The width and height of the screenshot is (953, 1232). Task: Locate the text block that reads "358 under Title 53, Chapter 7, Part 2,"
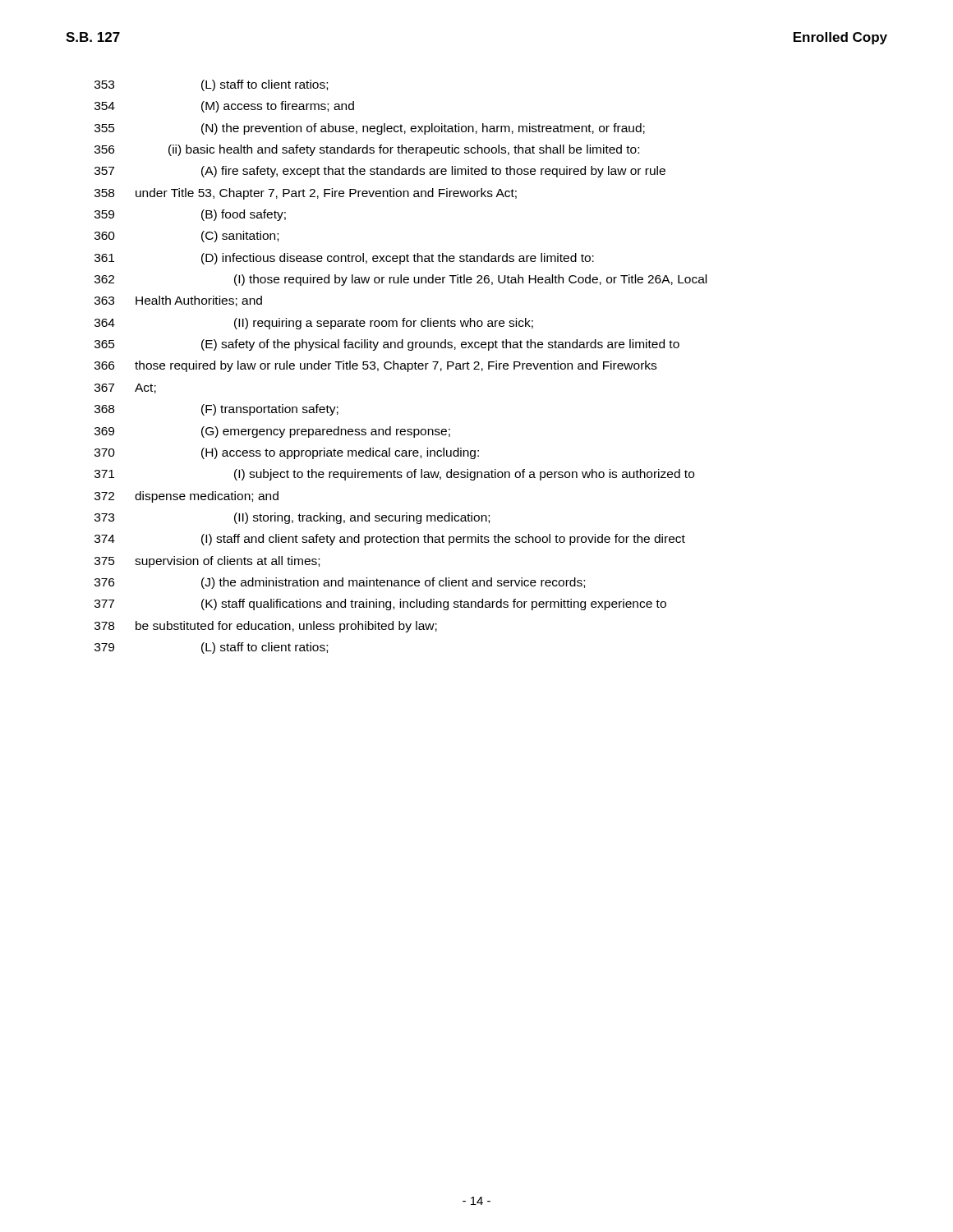click(476, 193)
